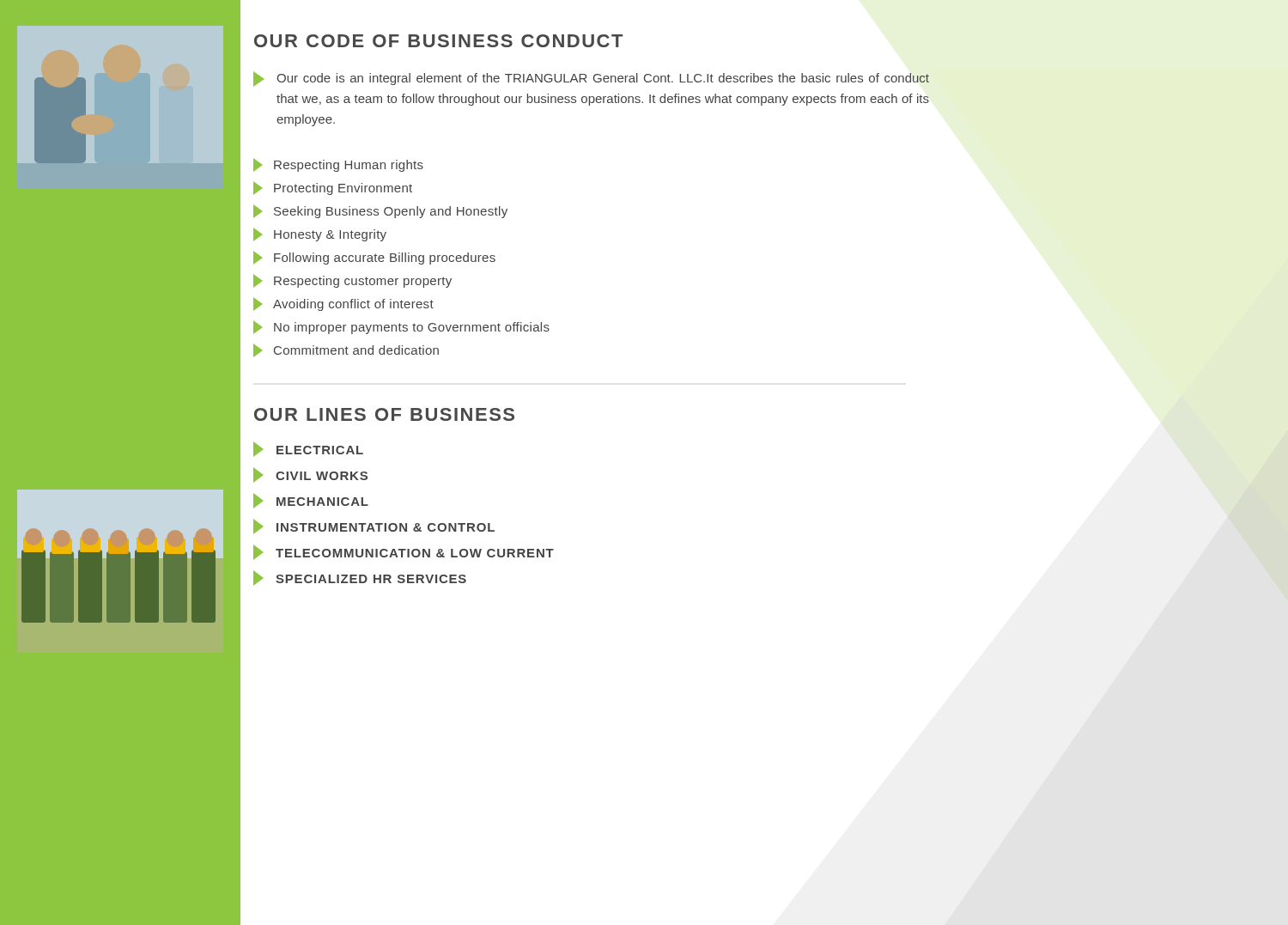Locate the passage starting "Honesty & Integrity"
Screen dimensions: 925x1288
[x=320, y=234]
